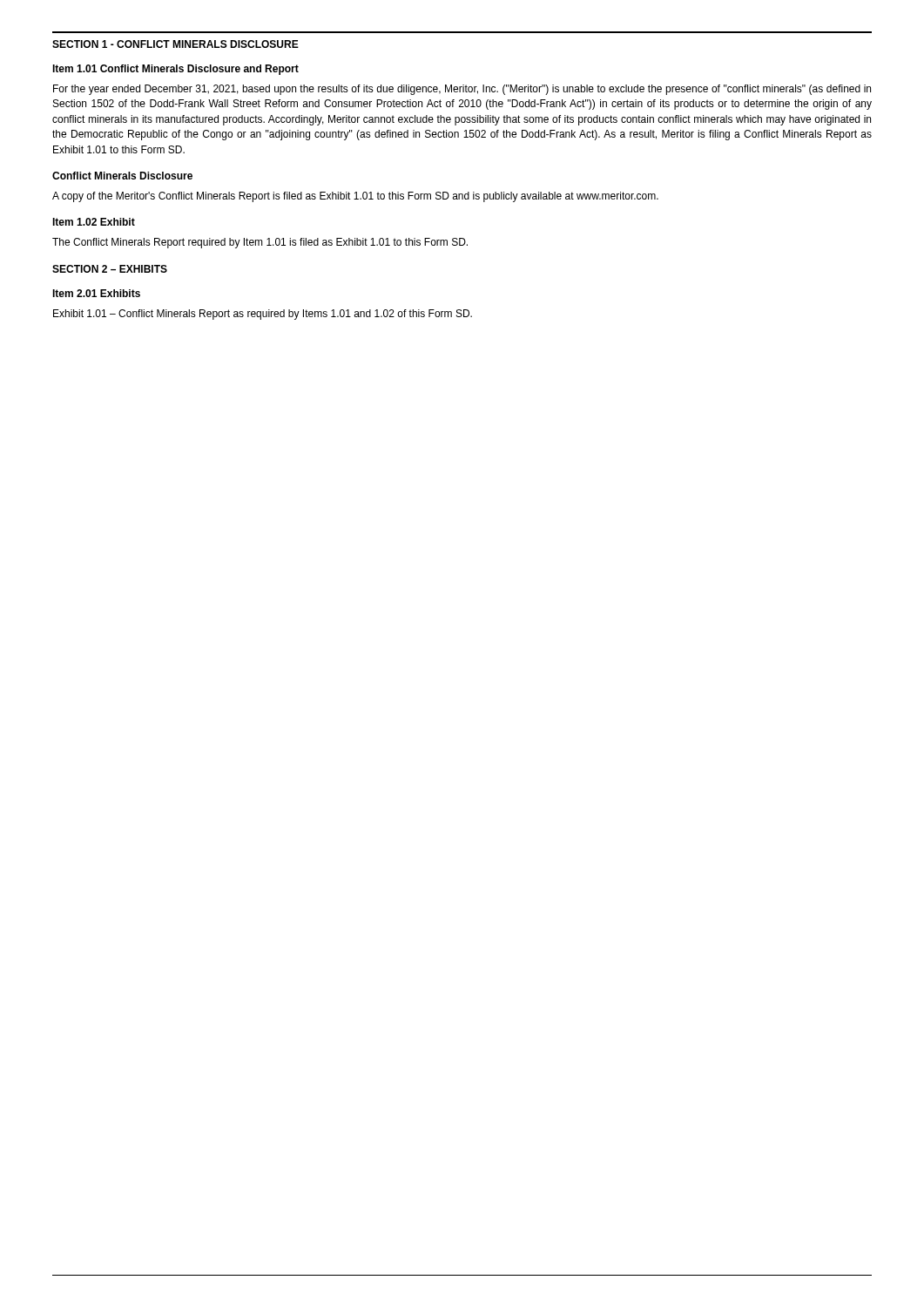924x1307 pixels.
Task: Click on the text block that reads "A copy of the Meritor's Conflict Minerals"
Action: (356, 196)
